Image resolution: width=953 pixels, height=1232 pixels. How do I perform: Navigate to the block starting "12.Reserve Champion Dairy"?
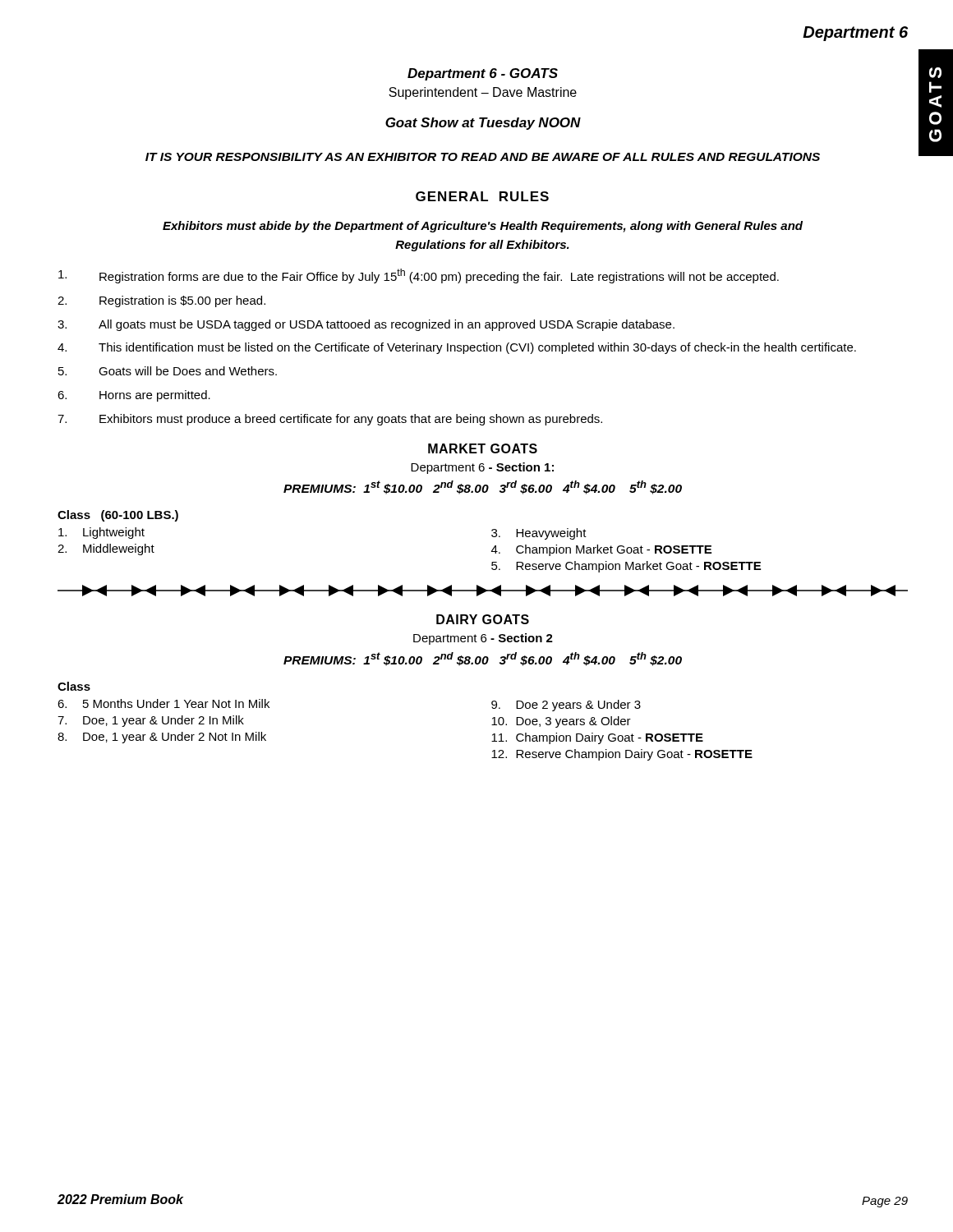699,753
